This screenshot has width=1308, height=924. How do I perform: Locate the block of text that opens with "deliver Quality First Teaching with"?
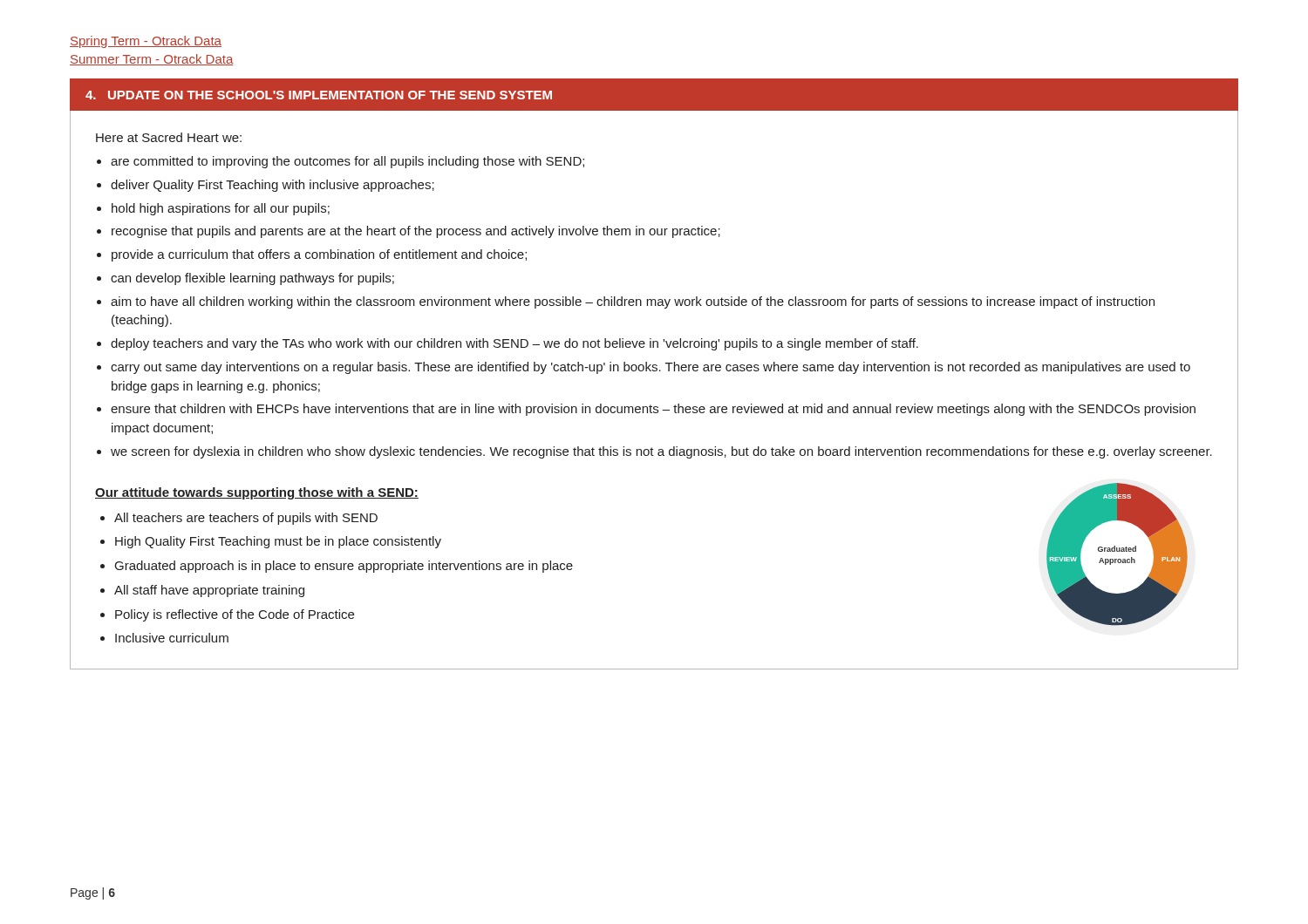click(x=273, y=184)
